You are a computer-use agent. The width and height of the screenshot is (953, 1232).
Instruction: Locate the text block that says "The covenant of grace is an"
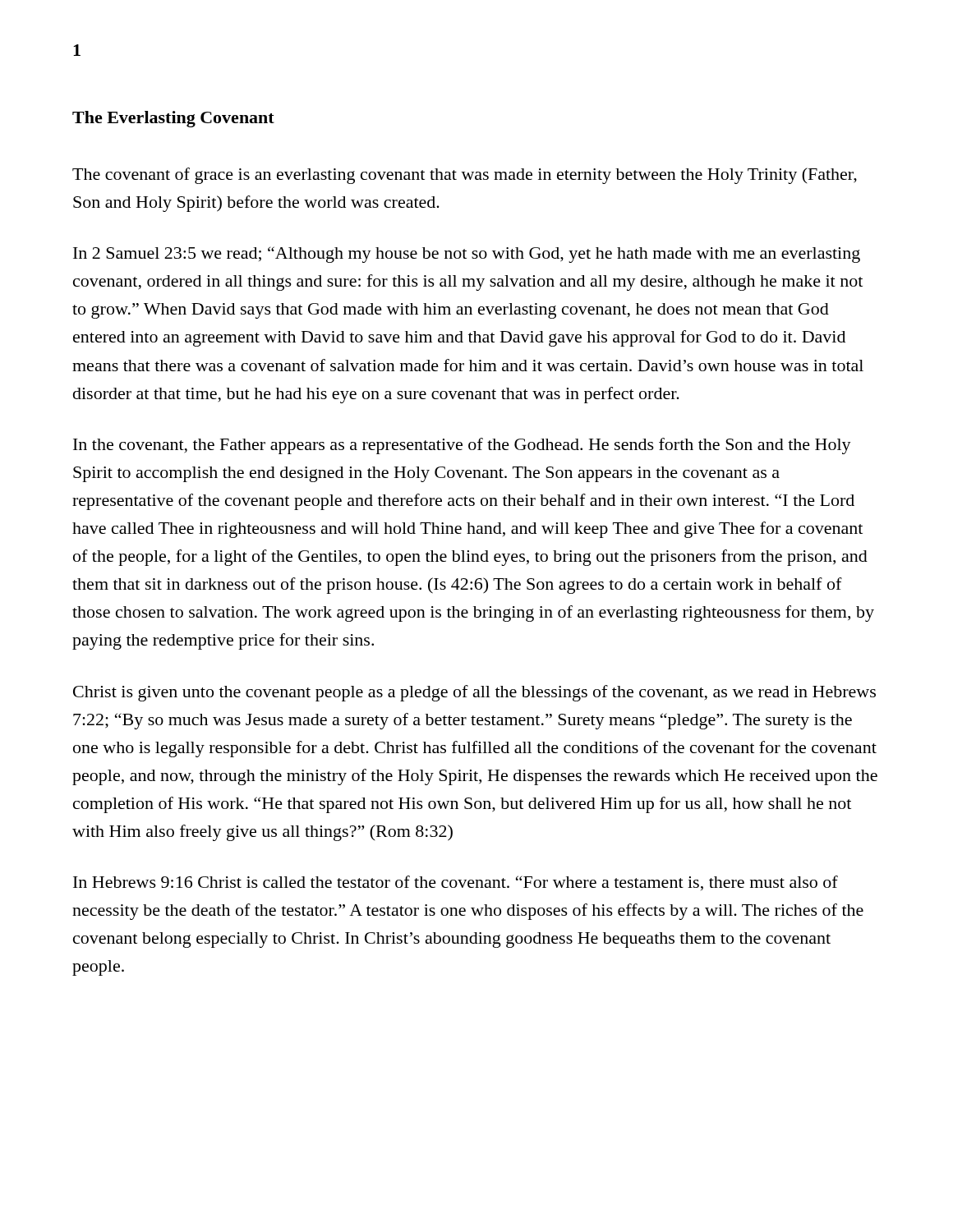tap(465, 188)
